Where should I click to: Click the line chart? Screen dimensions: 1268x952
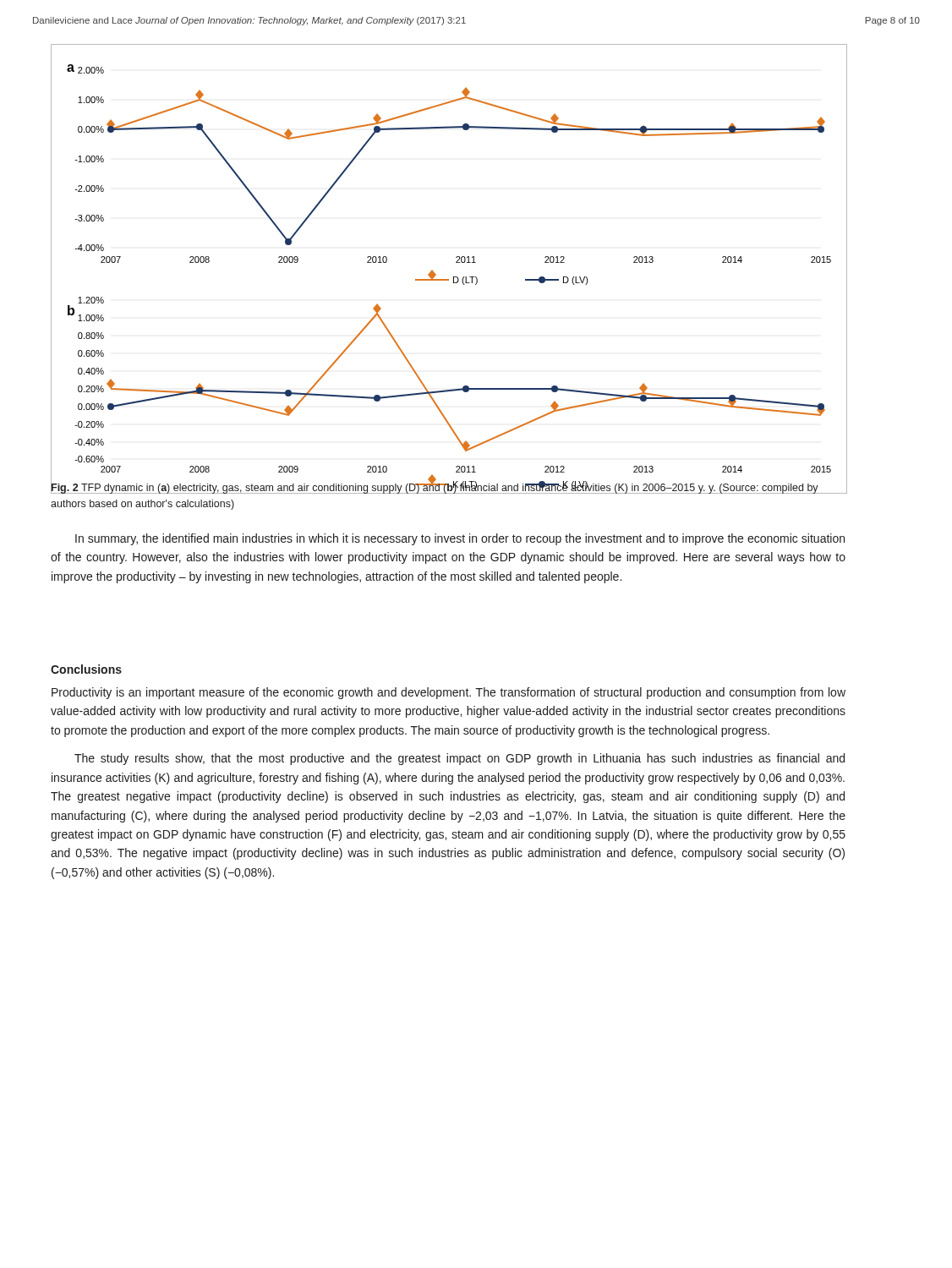[x=448, y=270]
